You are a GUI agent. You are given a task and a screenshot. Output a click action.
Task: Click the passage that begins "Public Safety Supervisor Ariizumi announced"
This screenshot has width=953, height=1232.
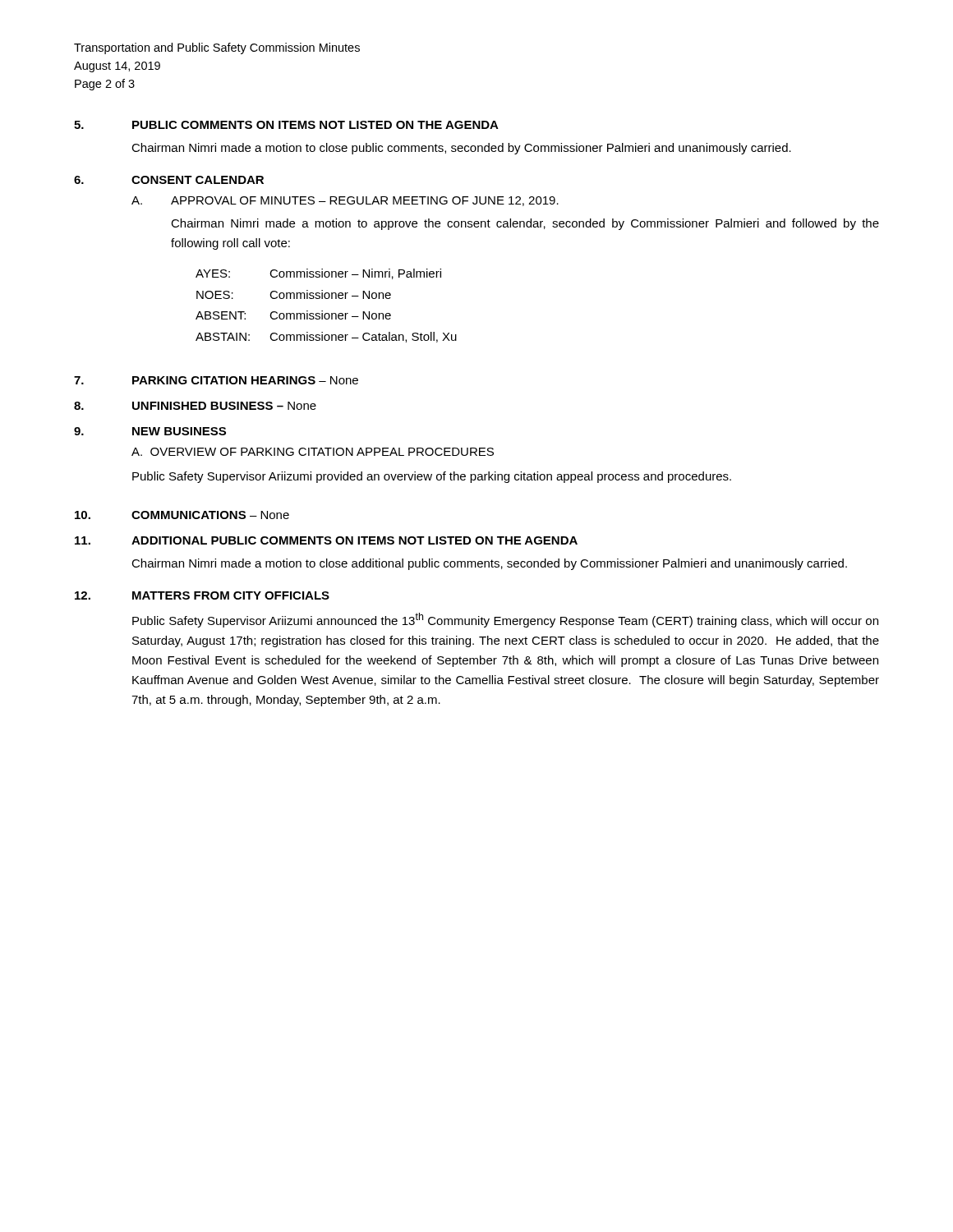click(x=505, y=659)
